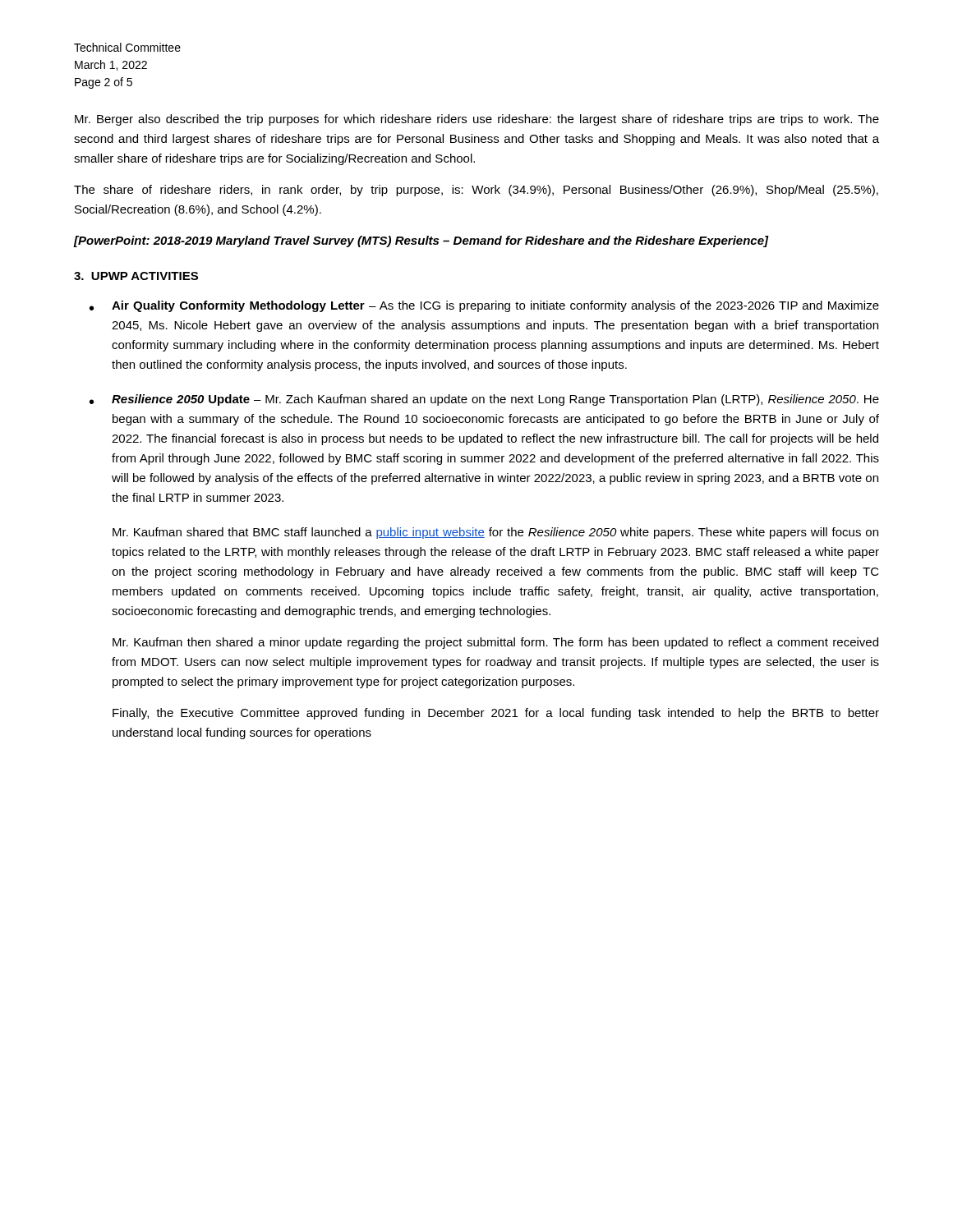
Task: Navigate to the passage starting "Finally, the Executive Committee"
Action: tap(495, 722)
